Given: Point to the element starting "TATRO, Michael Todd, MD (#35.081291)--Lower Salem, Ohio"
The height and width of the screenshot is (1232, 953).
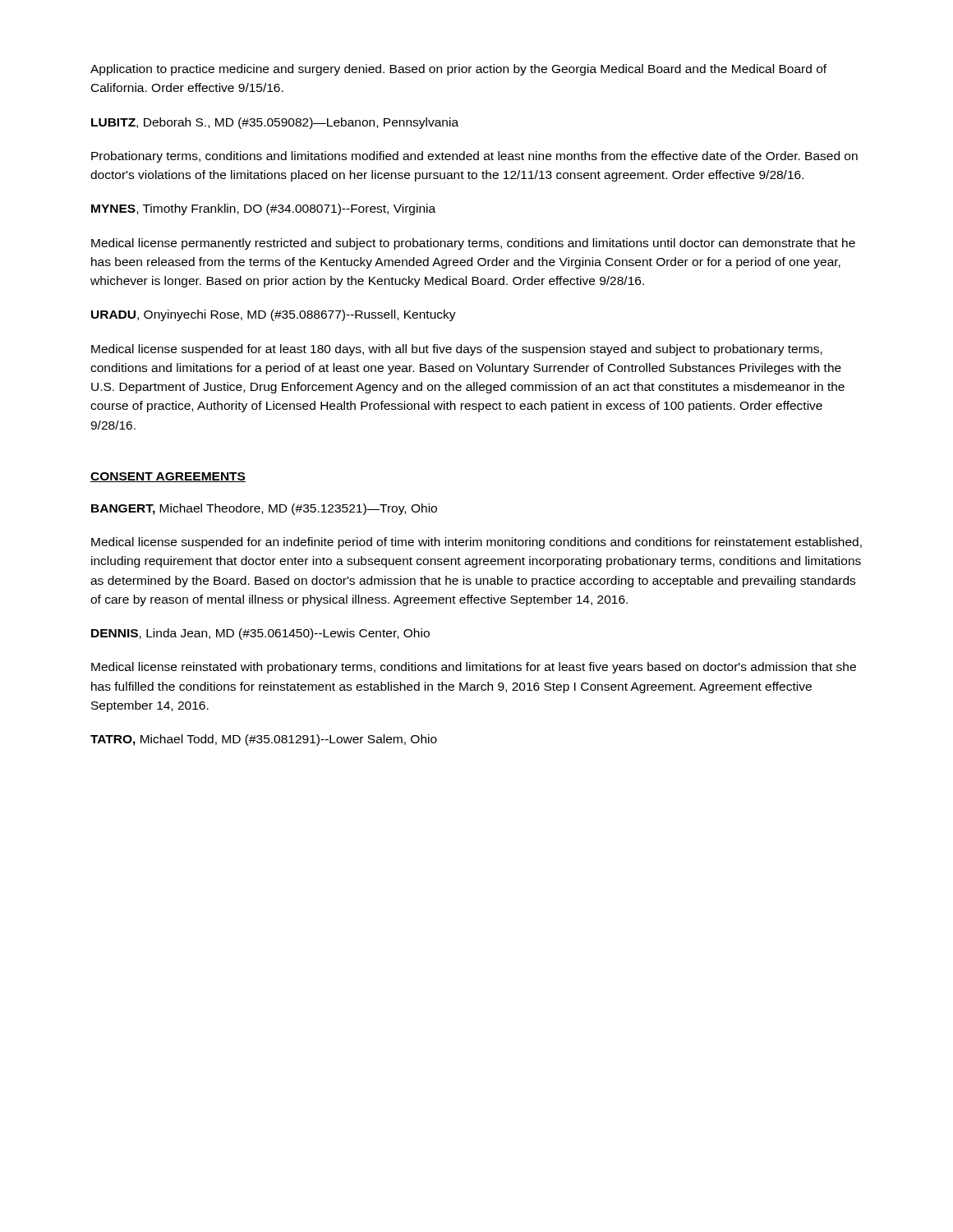Looking at the screenshot, I should (x=264, y=739).
